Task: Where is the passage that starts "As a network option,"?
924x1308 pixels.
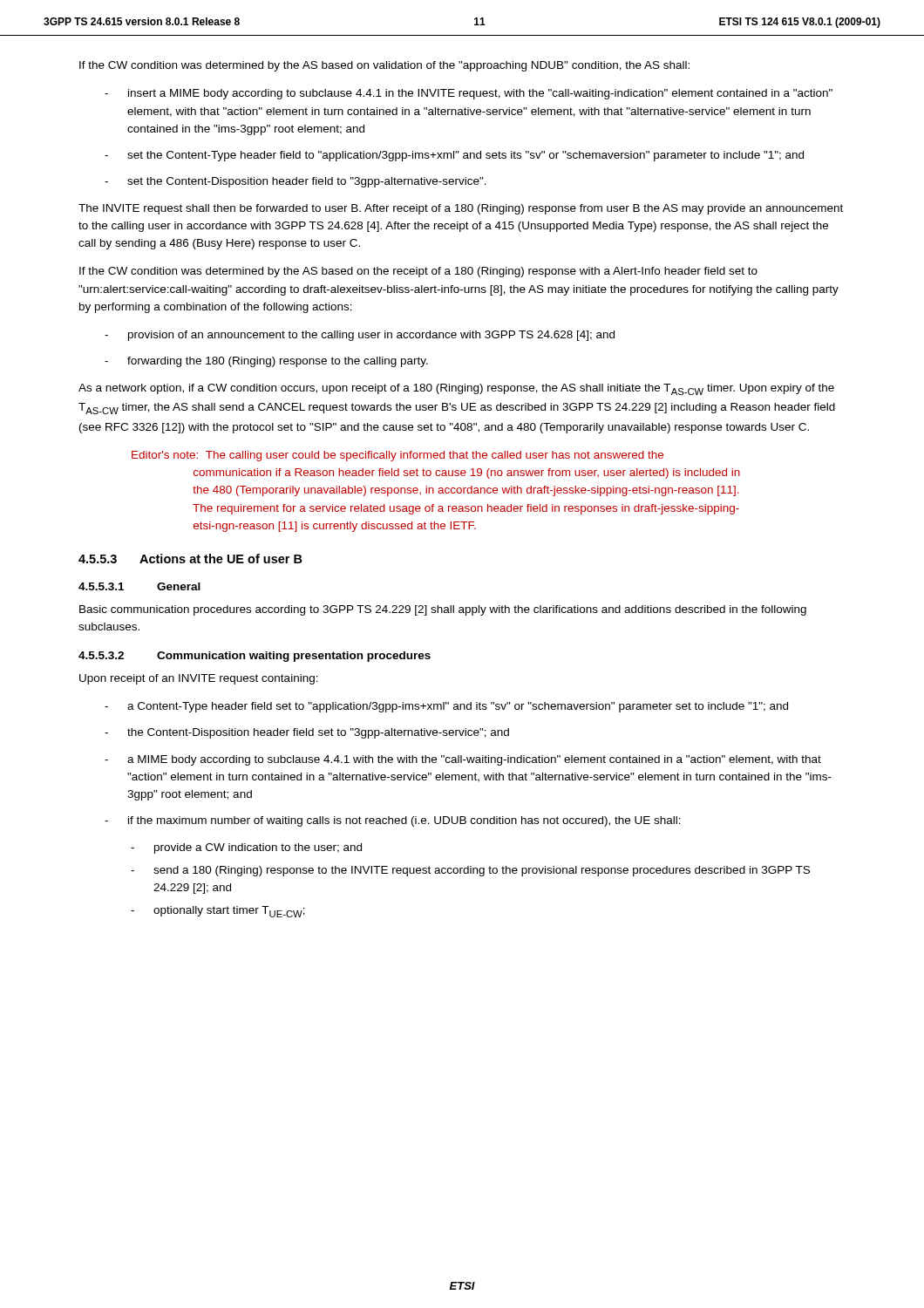Action: coord(462,407)
